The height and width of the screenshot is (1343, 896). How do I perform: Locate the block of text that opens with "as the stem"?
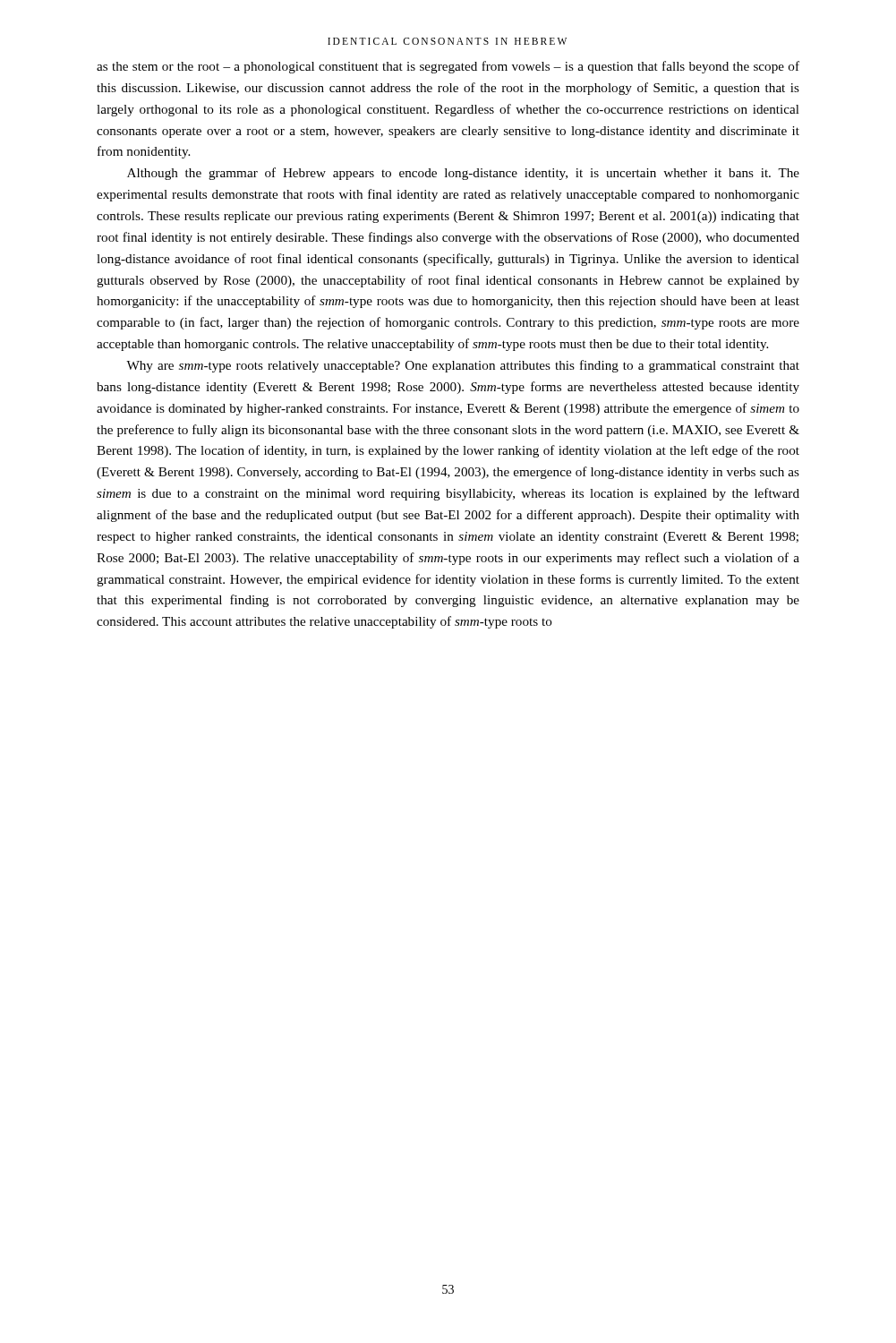tap(448, 344)
